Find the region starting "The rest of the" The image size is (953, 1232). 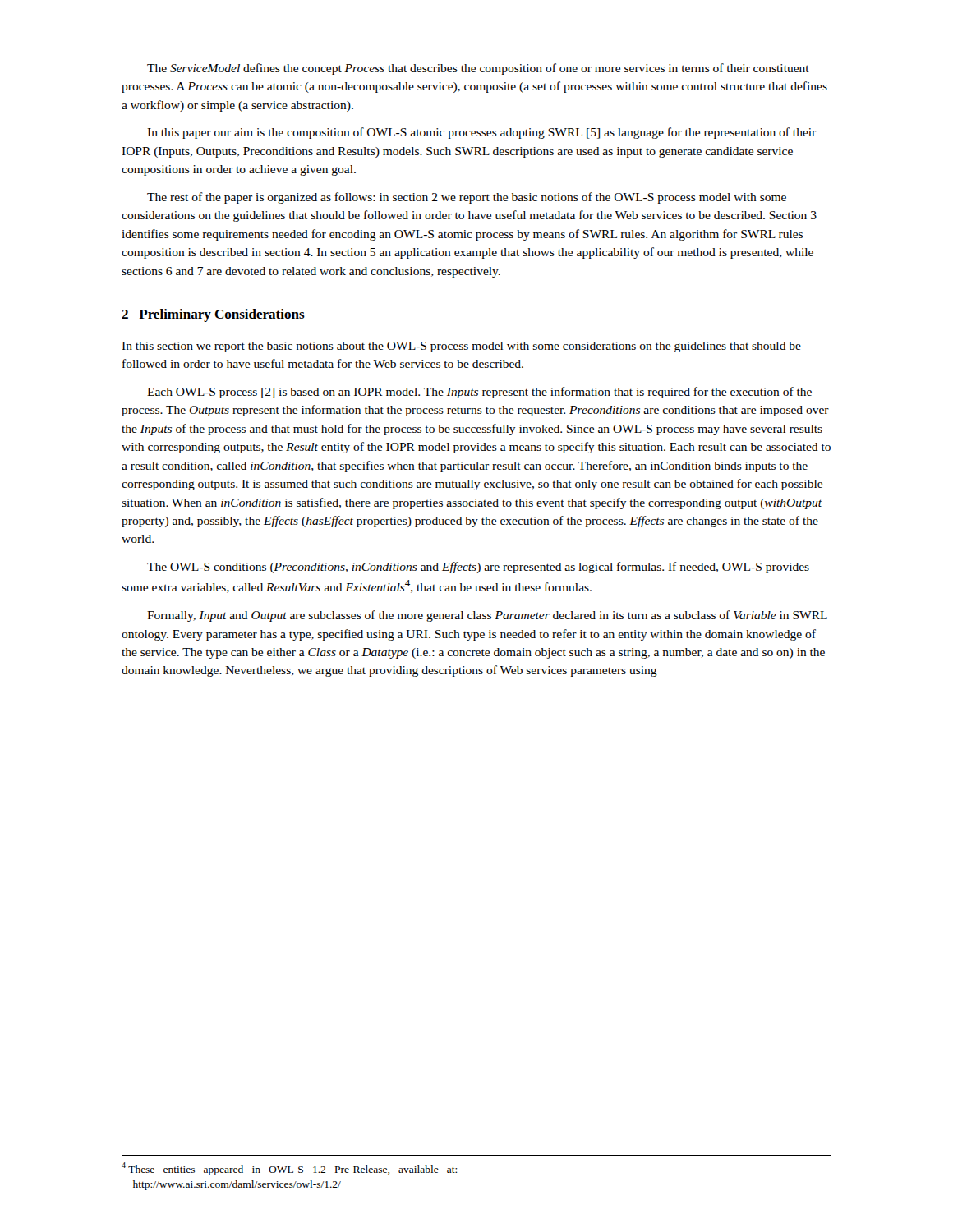(476, 234)
